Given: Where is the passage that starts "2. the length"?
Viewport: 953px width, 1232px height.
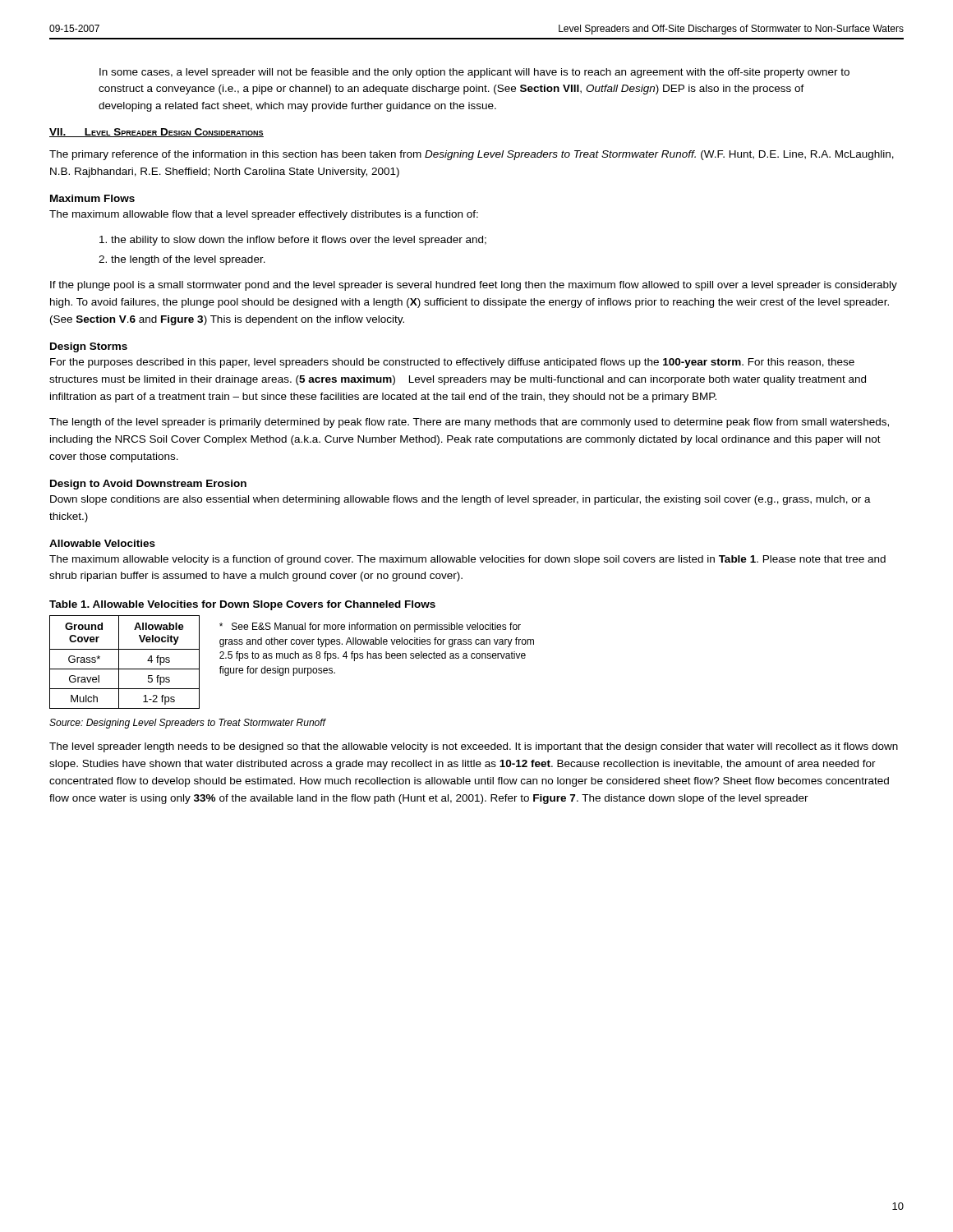Looking at the screenshot, I should tap(182, 259).
